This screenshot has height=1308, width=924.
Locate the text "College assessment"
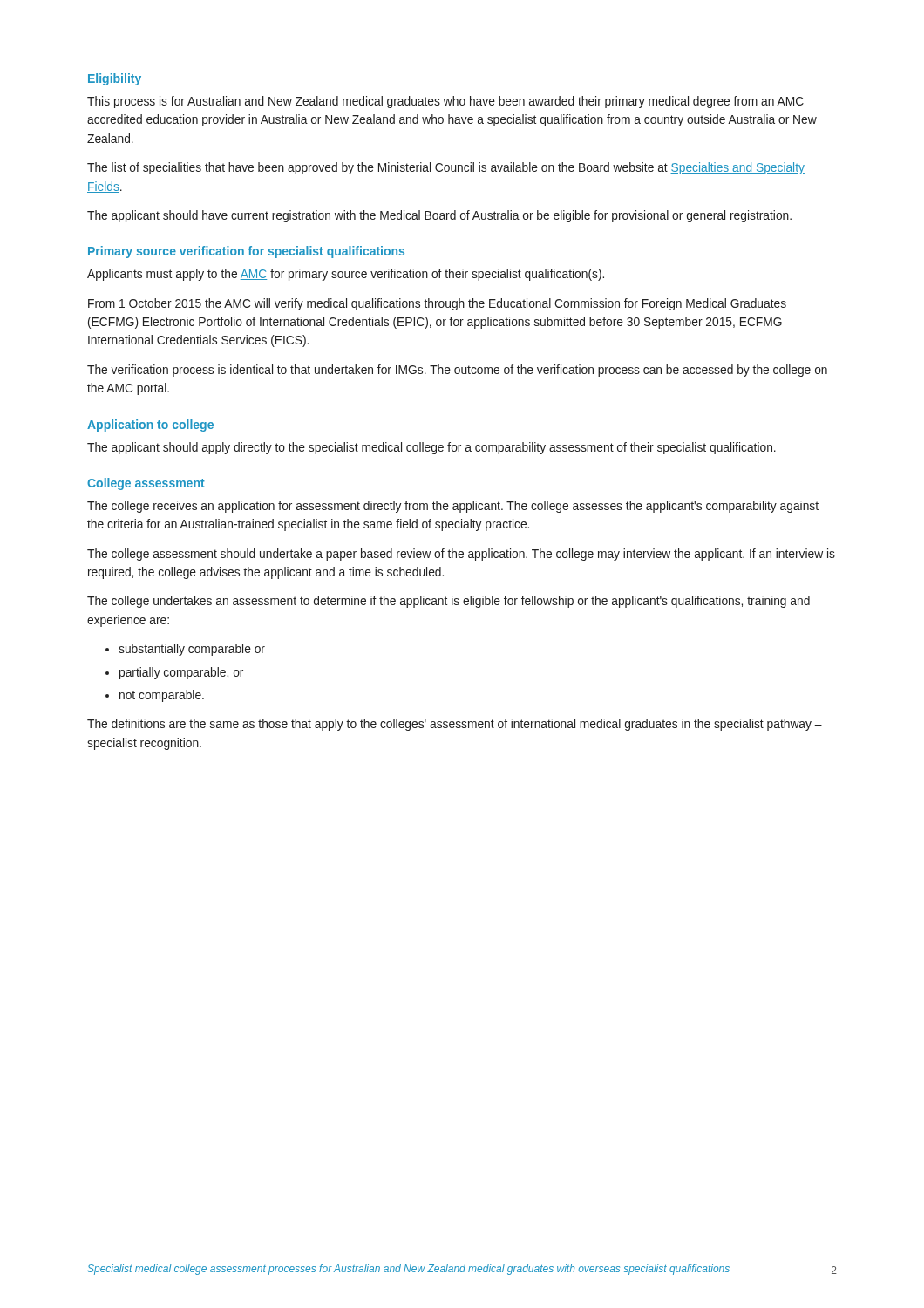pyautogui.click(x=146, y=483)
